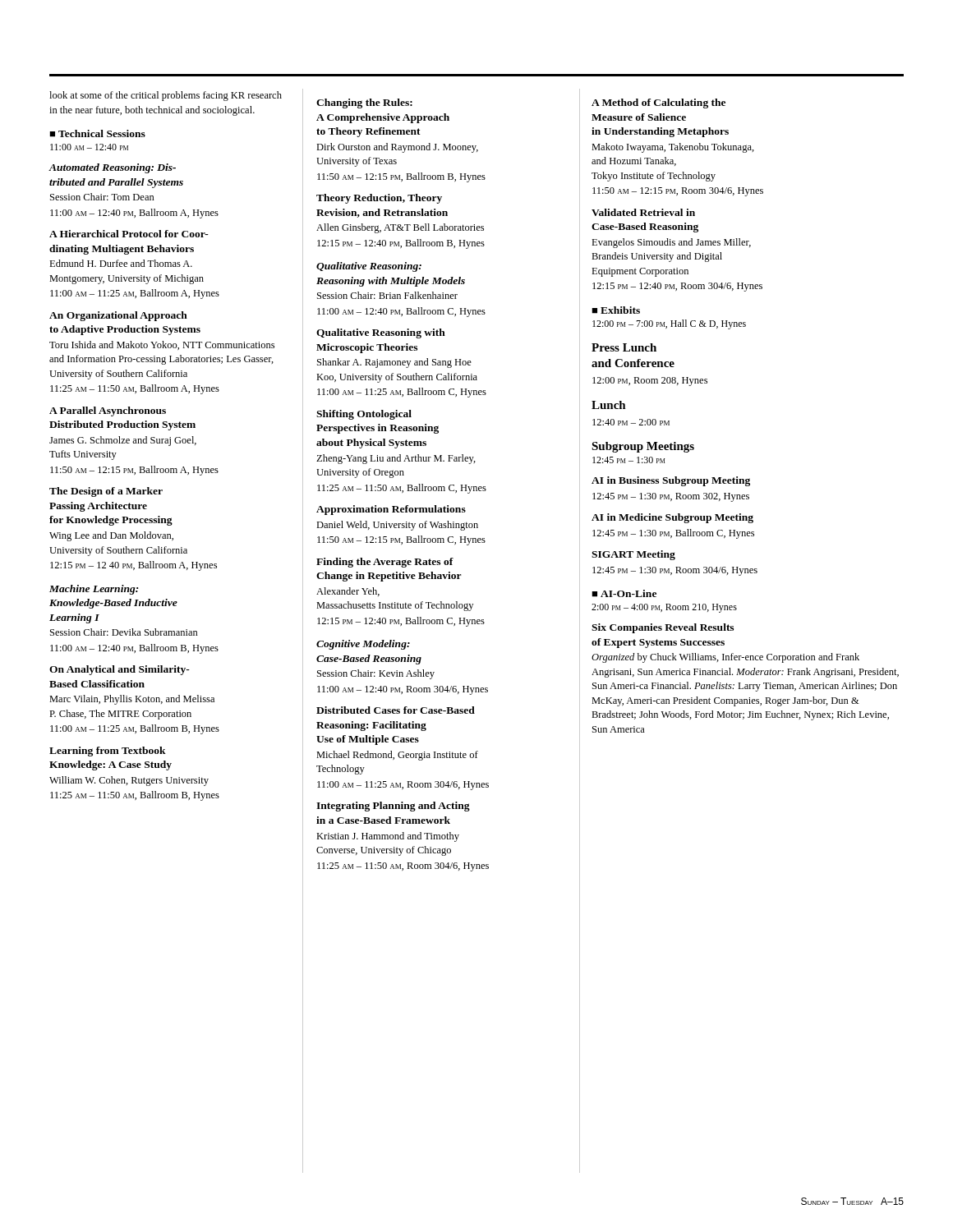Find the section header that says "Cognitive Modeling:Case-Based Reasoning"
The image size is (953, 1232).
click(x=363, y=645)
